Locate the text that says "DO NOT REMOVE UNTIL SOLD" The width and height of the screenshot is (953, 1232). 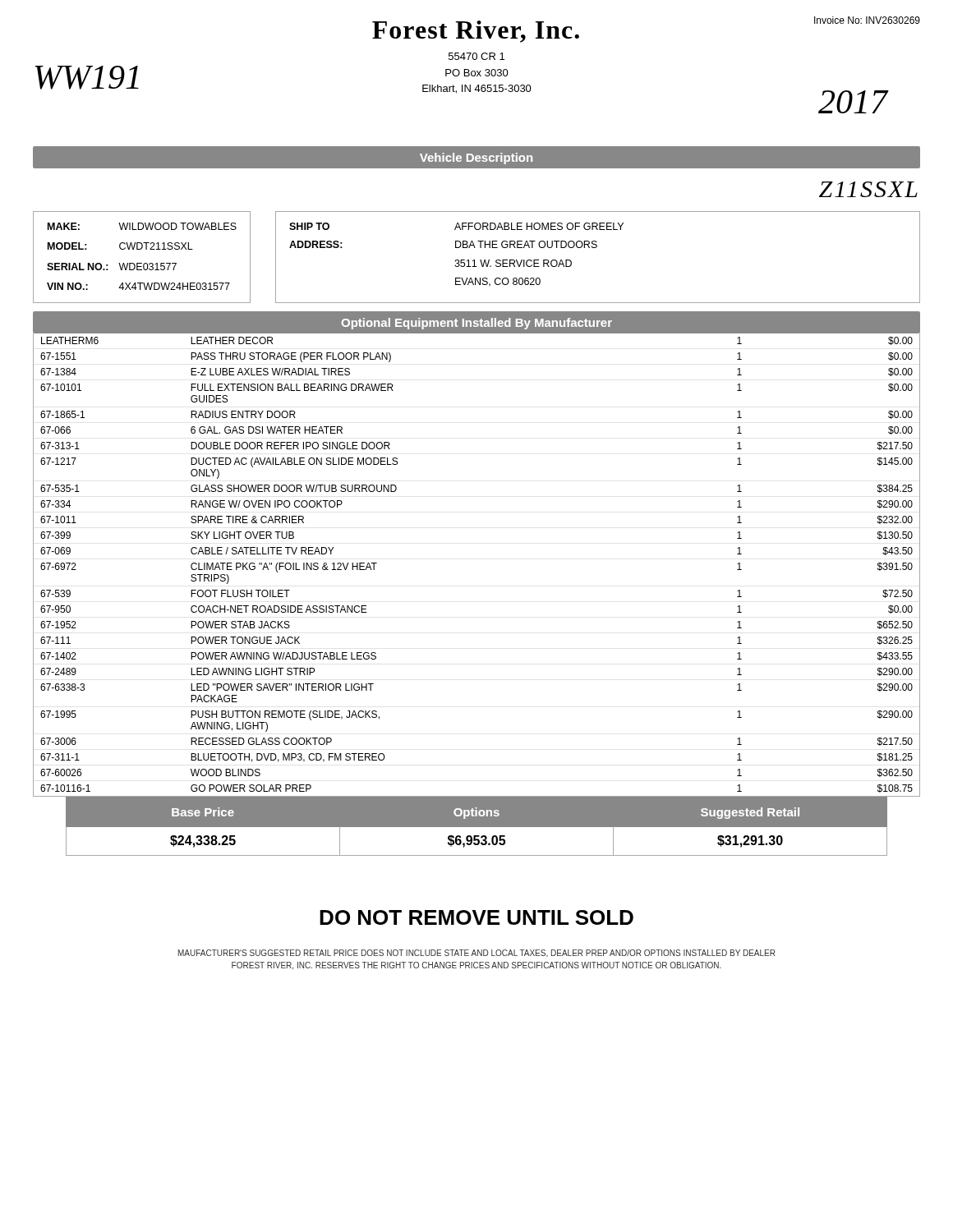(476, 917)
